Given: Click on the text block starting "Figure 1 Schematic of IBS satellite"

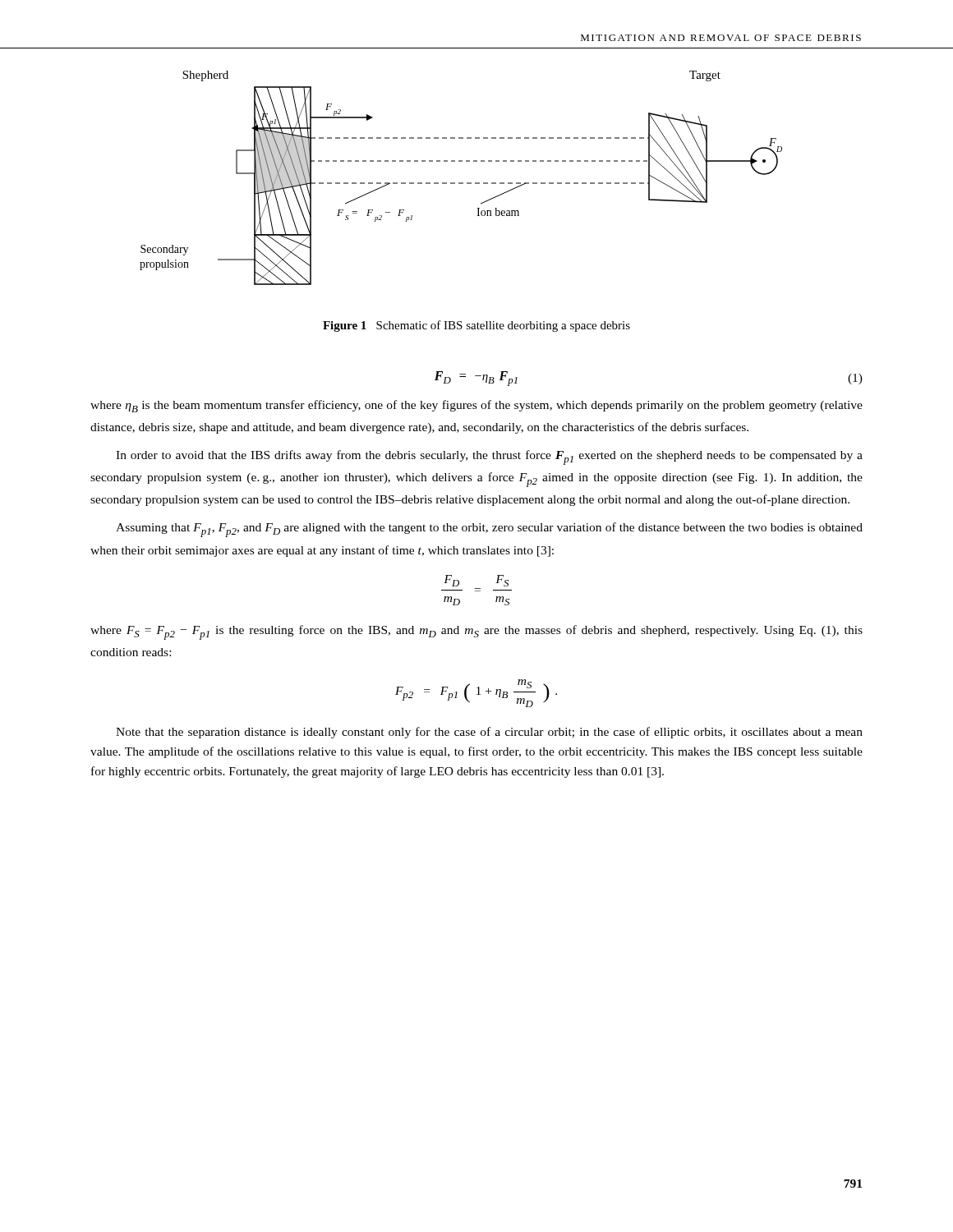Looking at the screenshot, I should coord(476,325).
